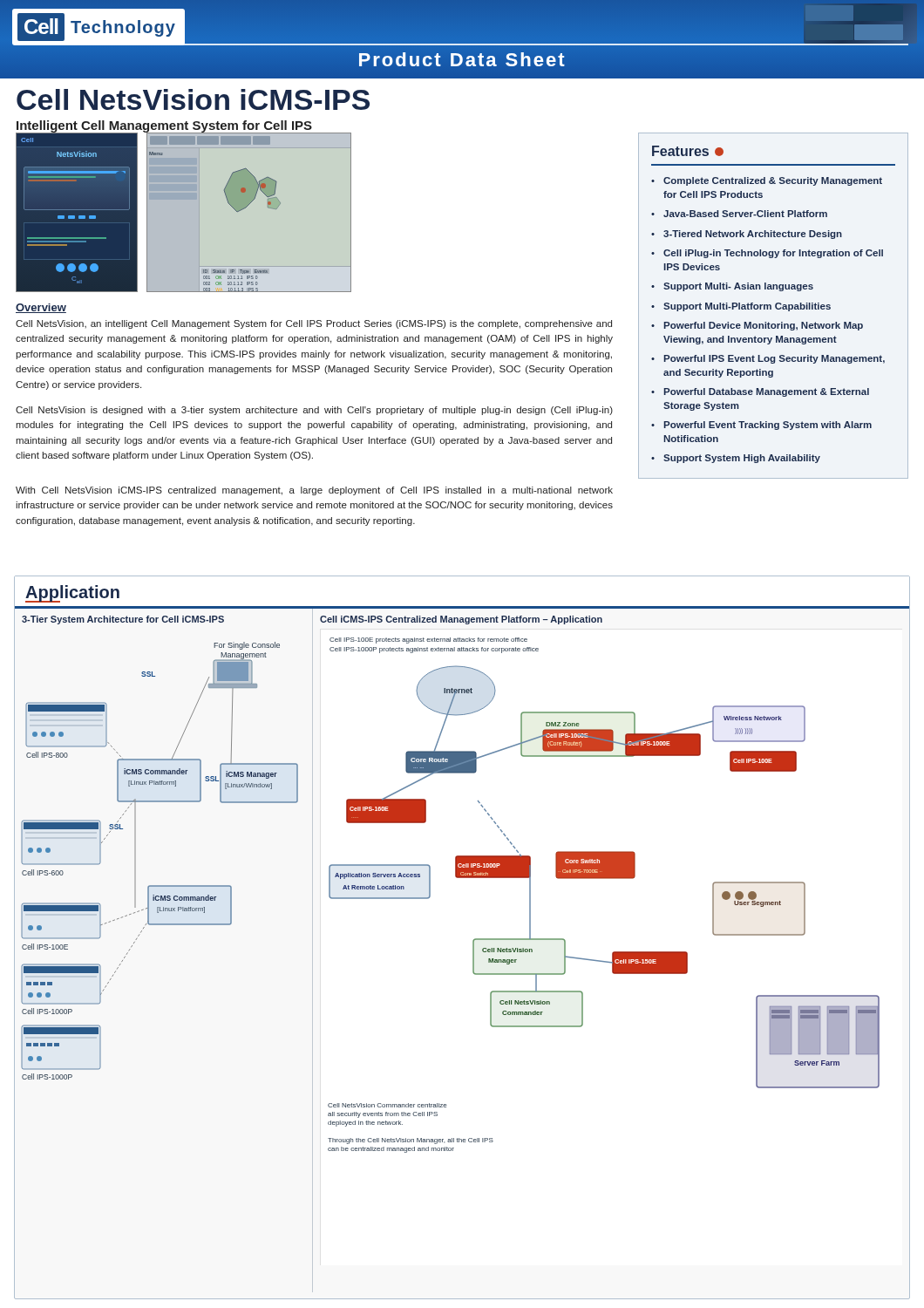
Task: Find the list item that says "• Powerful Device Monitoring, Network Map Viewing, and"
Action: [x=757, y=332]
